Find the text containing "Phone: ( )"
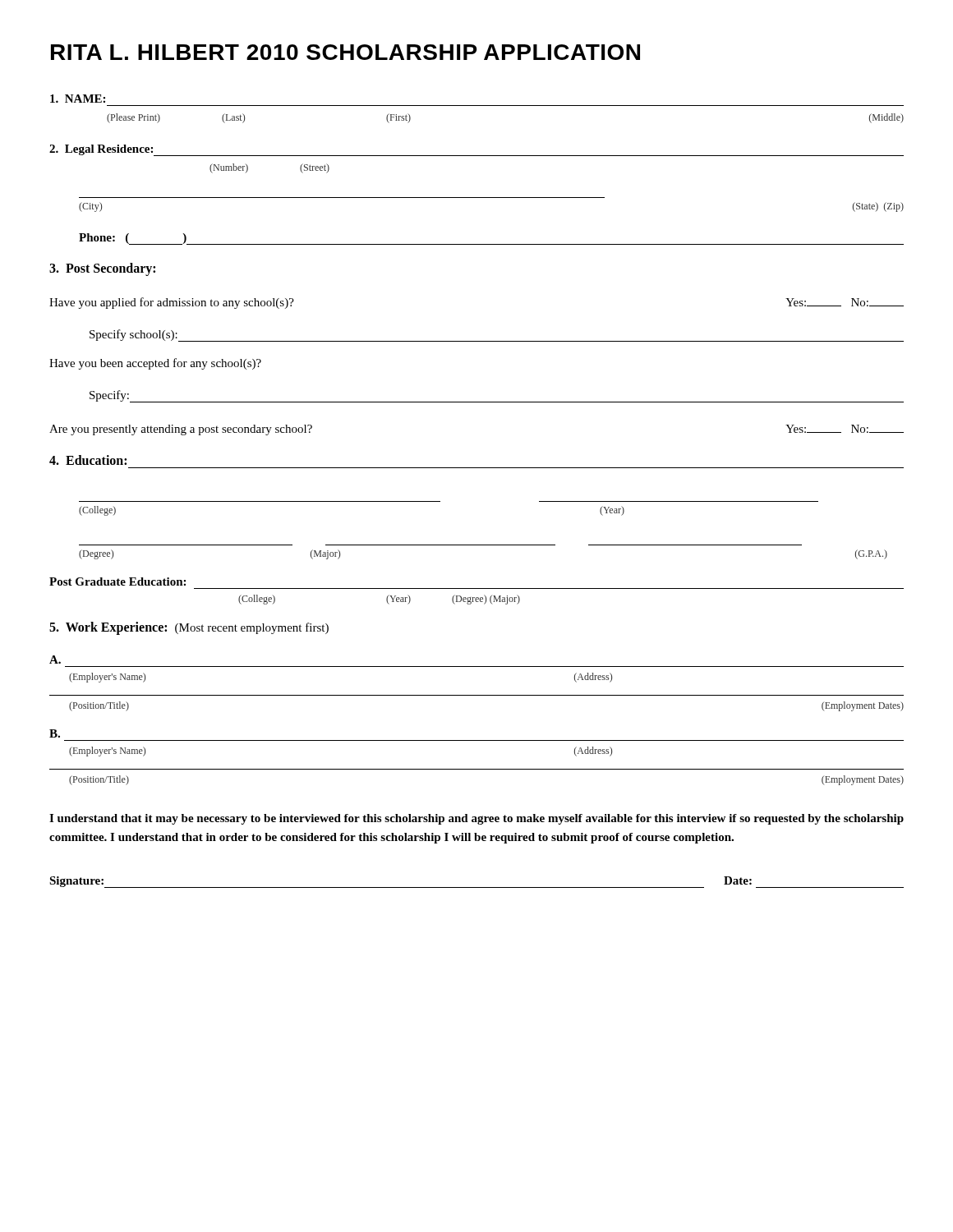Image resolution: width=953 pixels, height=1232 pixels. point(491,236)
